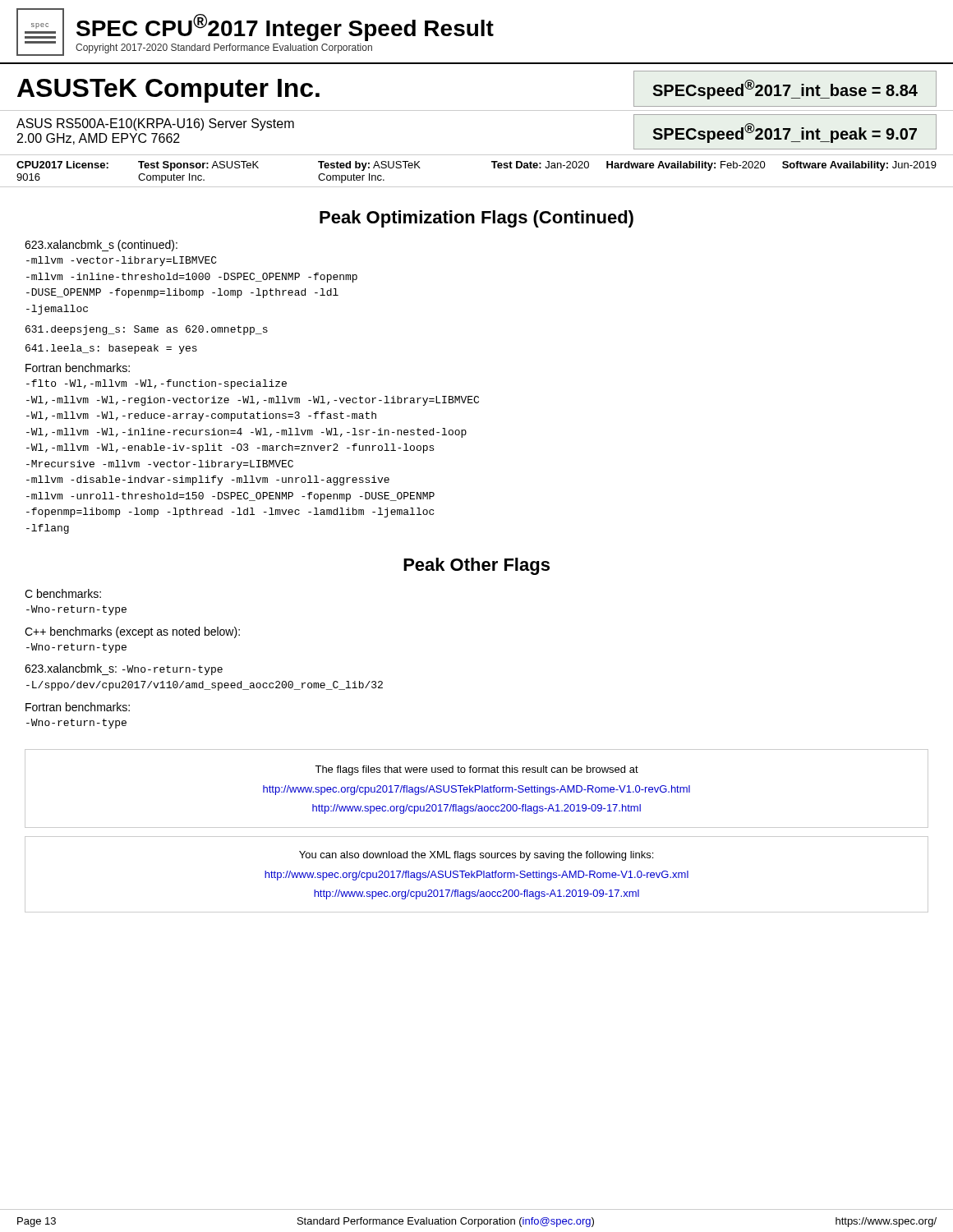Point to the element starting "deepsjeng_s: Same as"
The image size is (953, 1232).
pos(146,330)
